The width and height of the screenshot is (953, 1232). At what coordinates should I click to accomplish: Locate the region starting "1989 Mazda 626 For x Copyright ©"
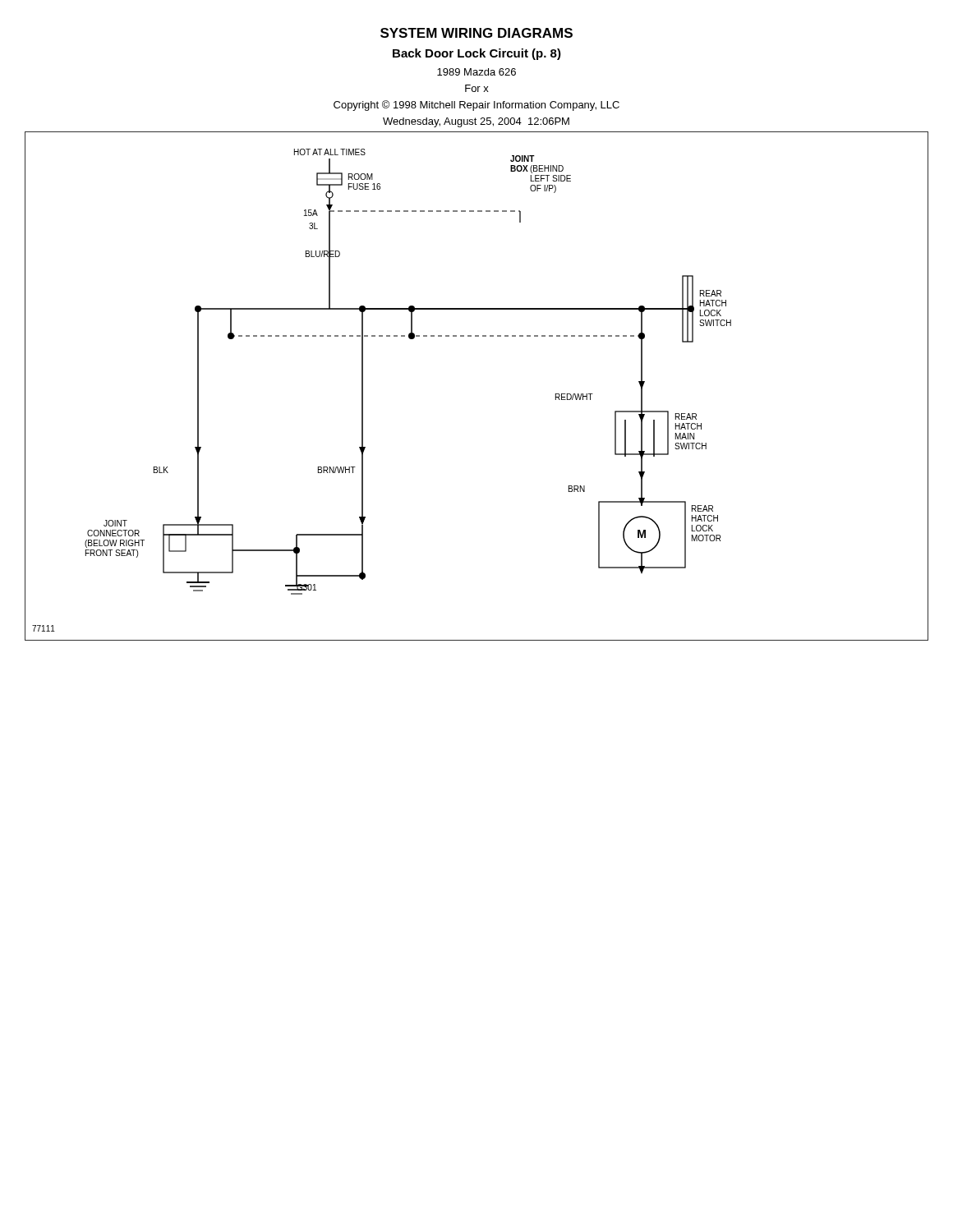[476, 97]
